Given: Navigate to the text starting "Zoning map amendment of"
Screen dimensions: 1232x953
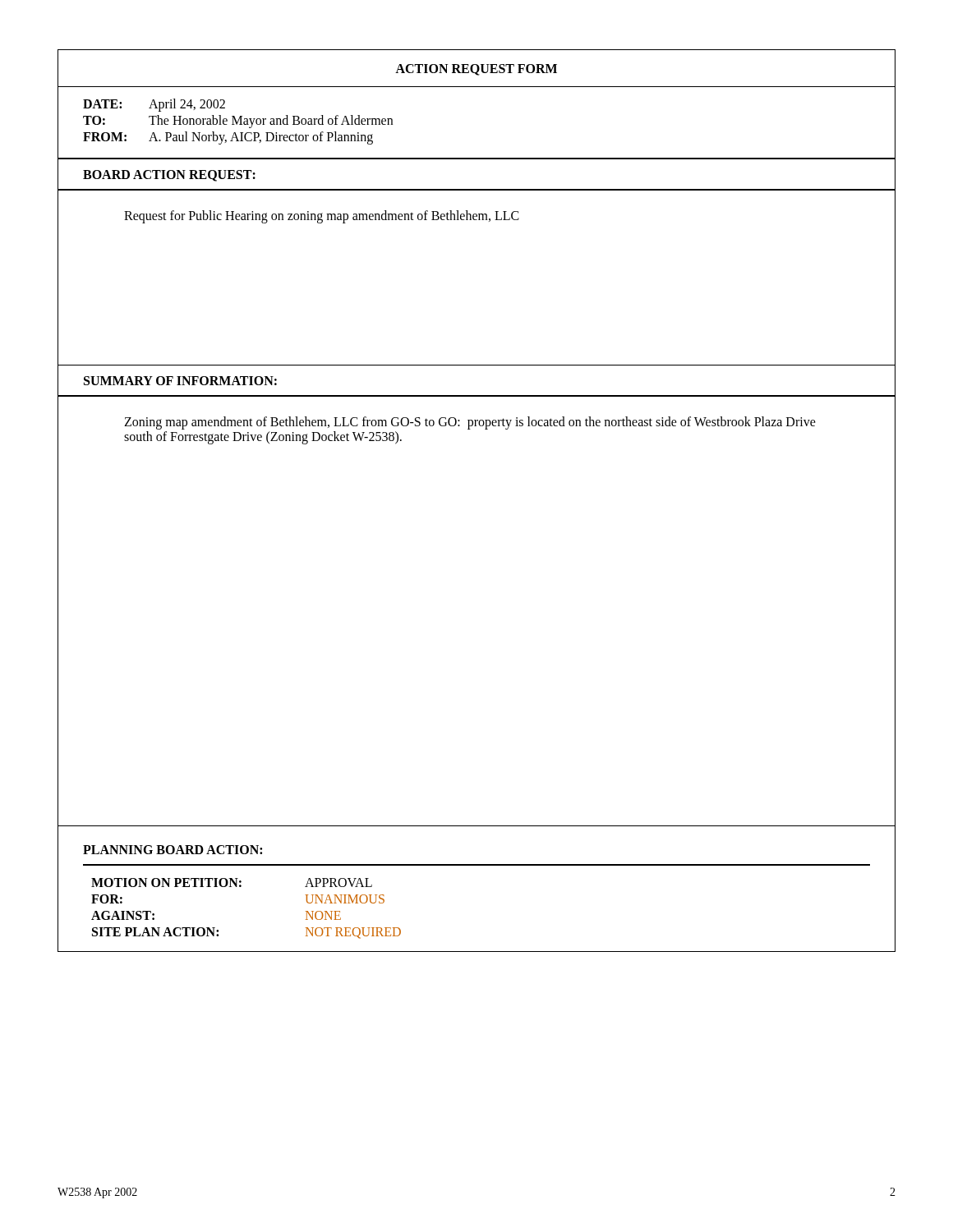Looking at the screenshot, I should pos(470,429).
